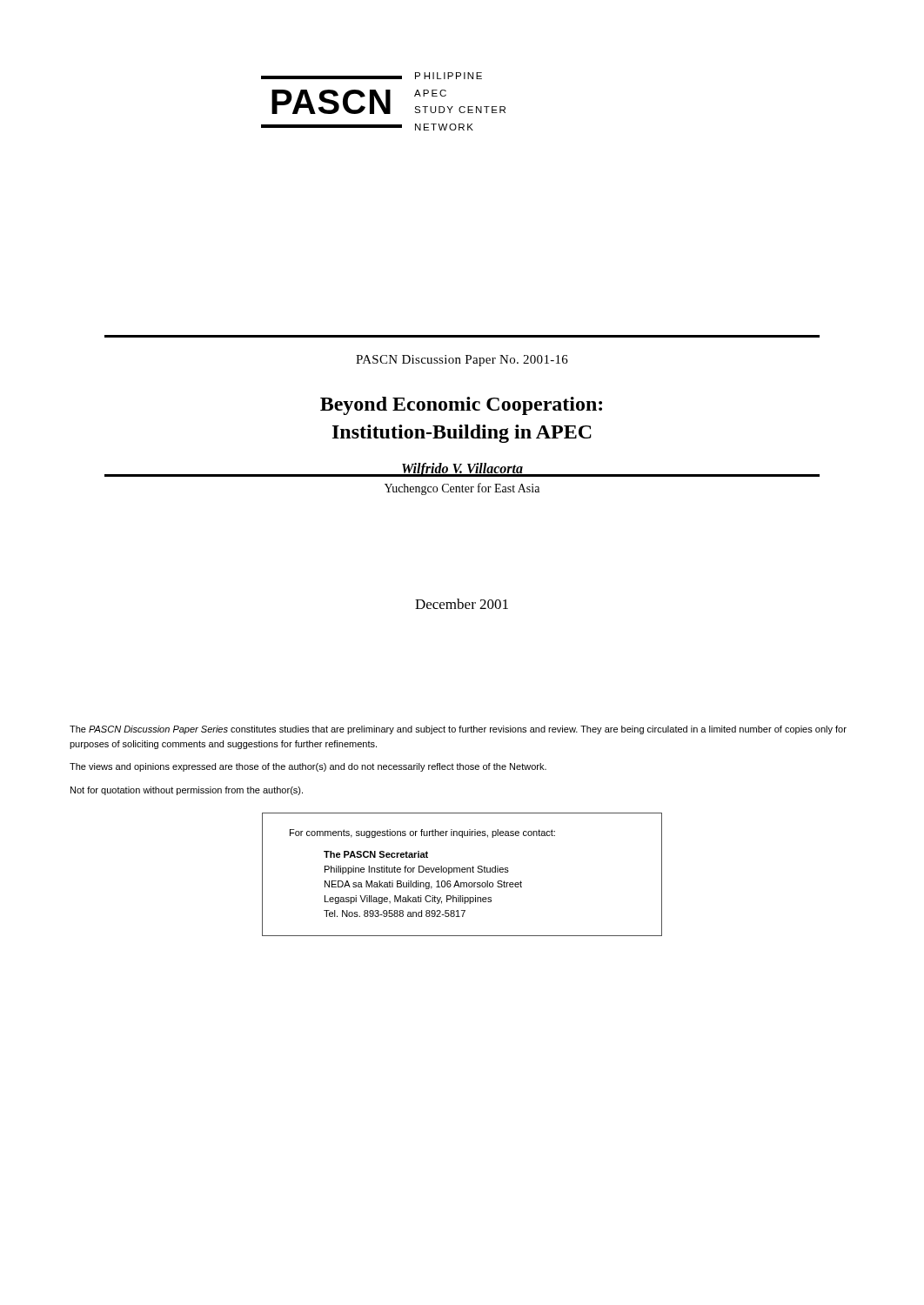This screenshot has width=924, height=1305.
Task: Navigate to the element starting "The PASCN Discussion Paper Series constitutes"
Action: click(x=458, y=736)
